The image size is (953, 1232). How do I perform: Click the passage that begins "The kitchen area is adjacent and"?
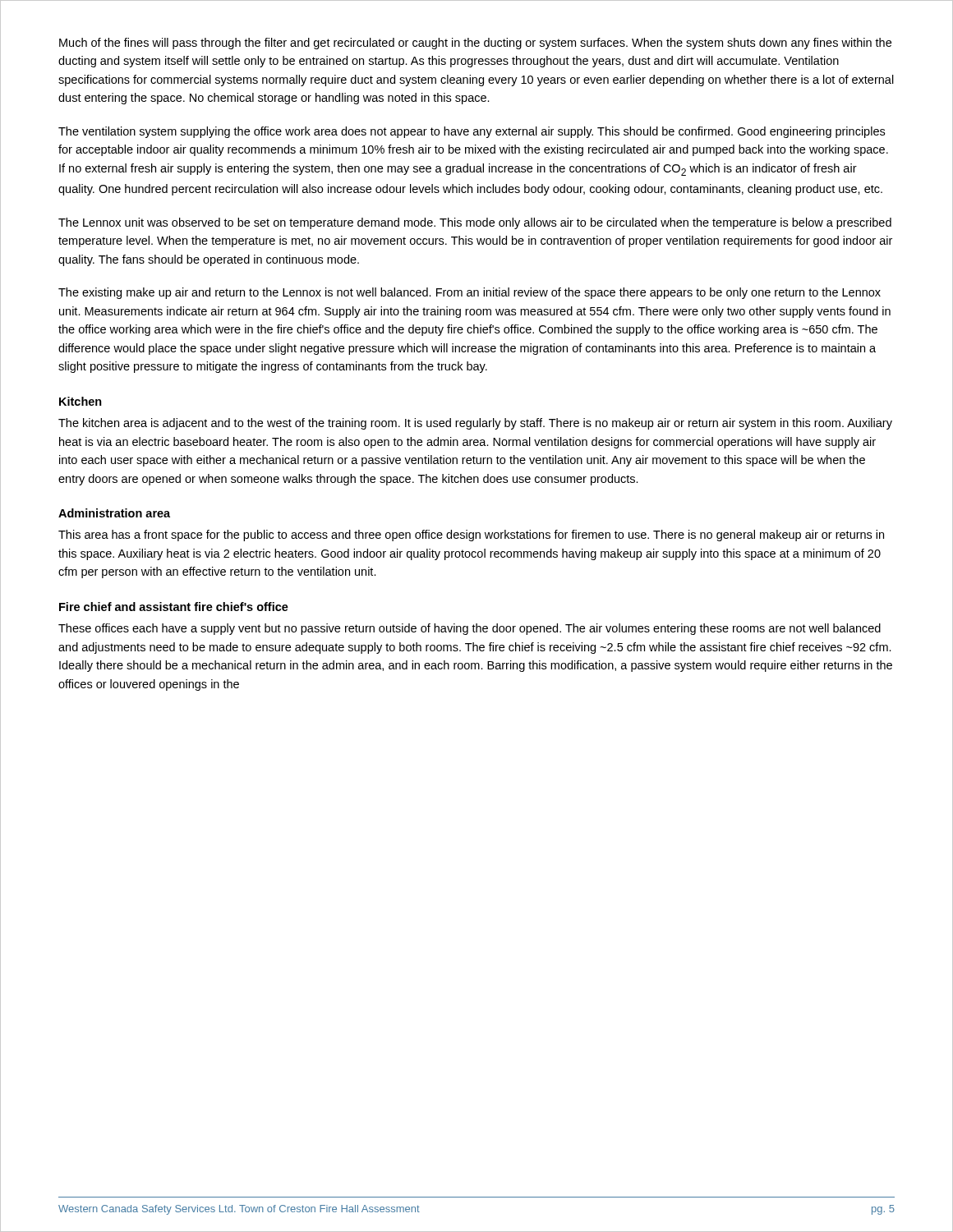[475, 451]
